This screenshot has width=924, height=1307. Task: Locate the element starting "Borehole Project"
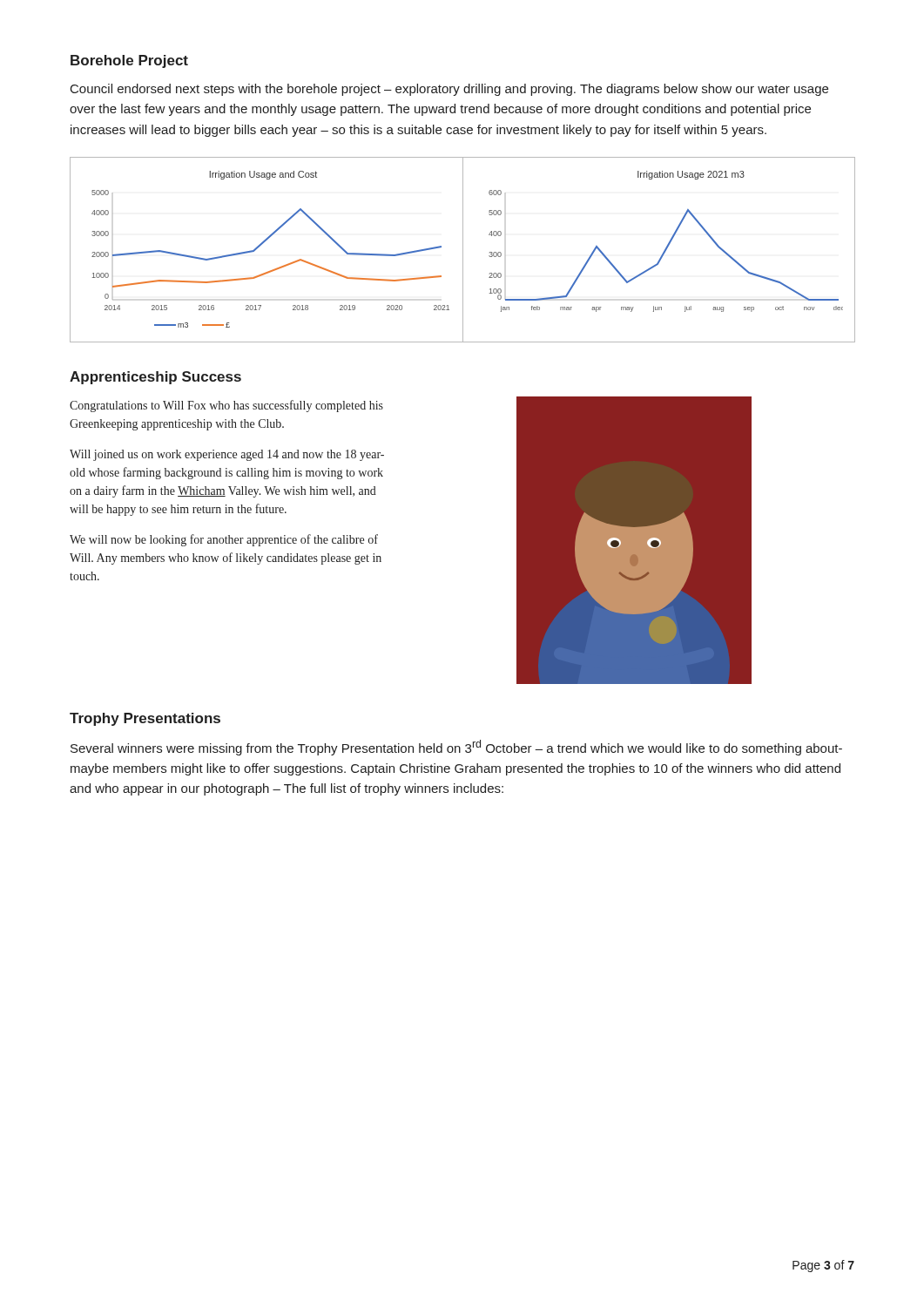click(129, 61)
